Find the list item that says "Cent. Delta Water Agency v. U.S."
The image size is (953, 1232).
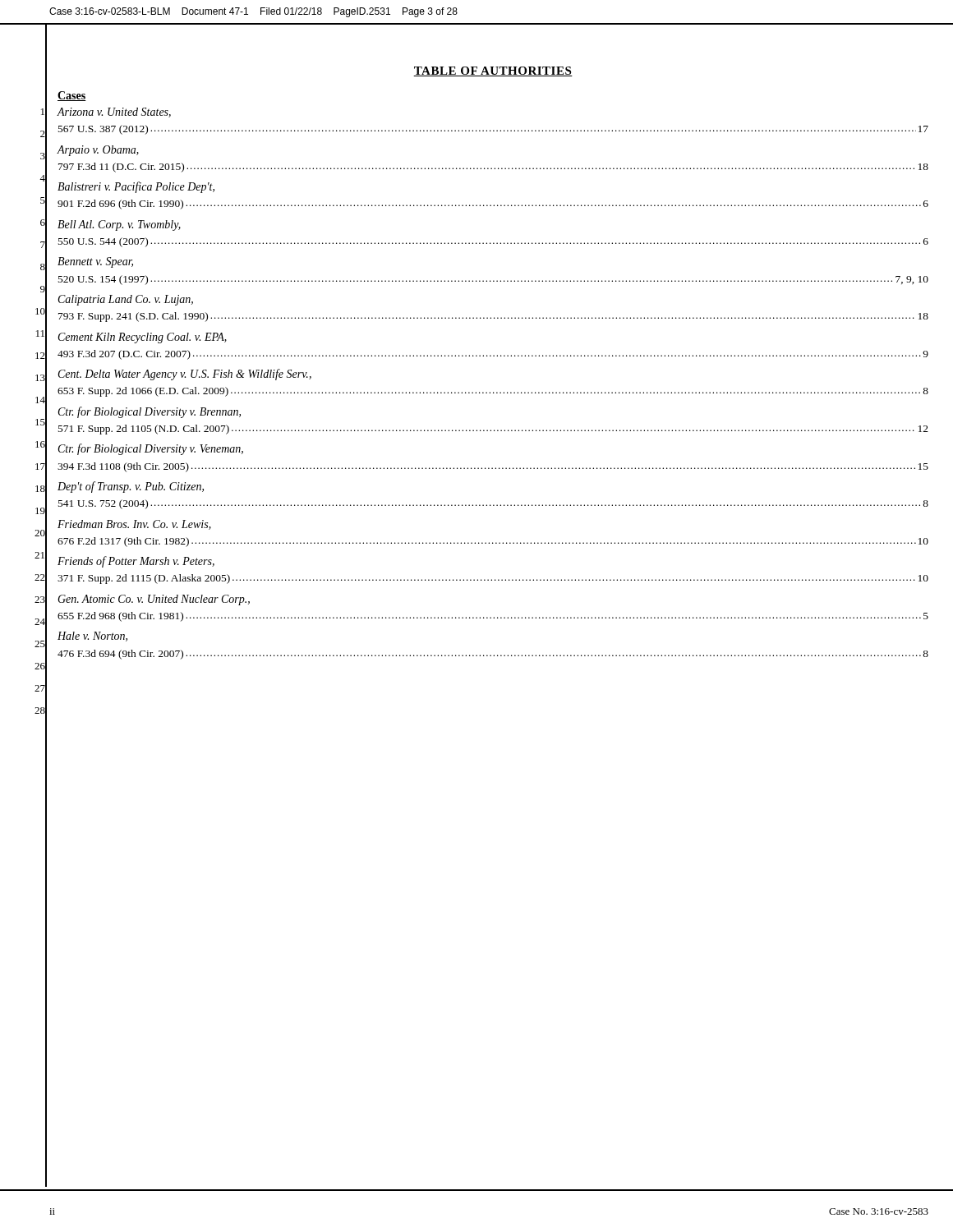tap(493, 384)
